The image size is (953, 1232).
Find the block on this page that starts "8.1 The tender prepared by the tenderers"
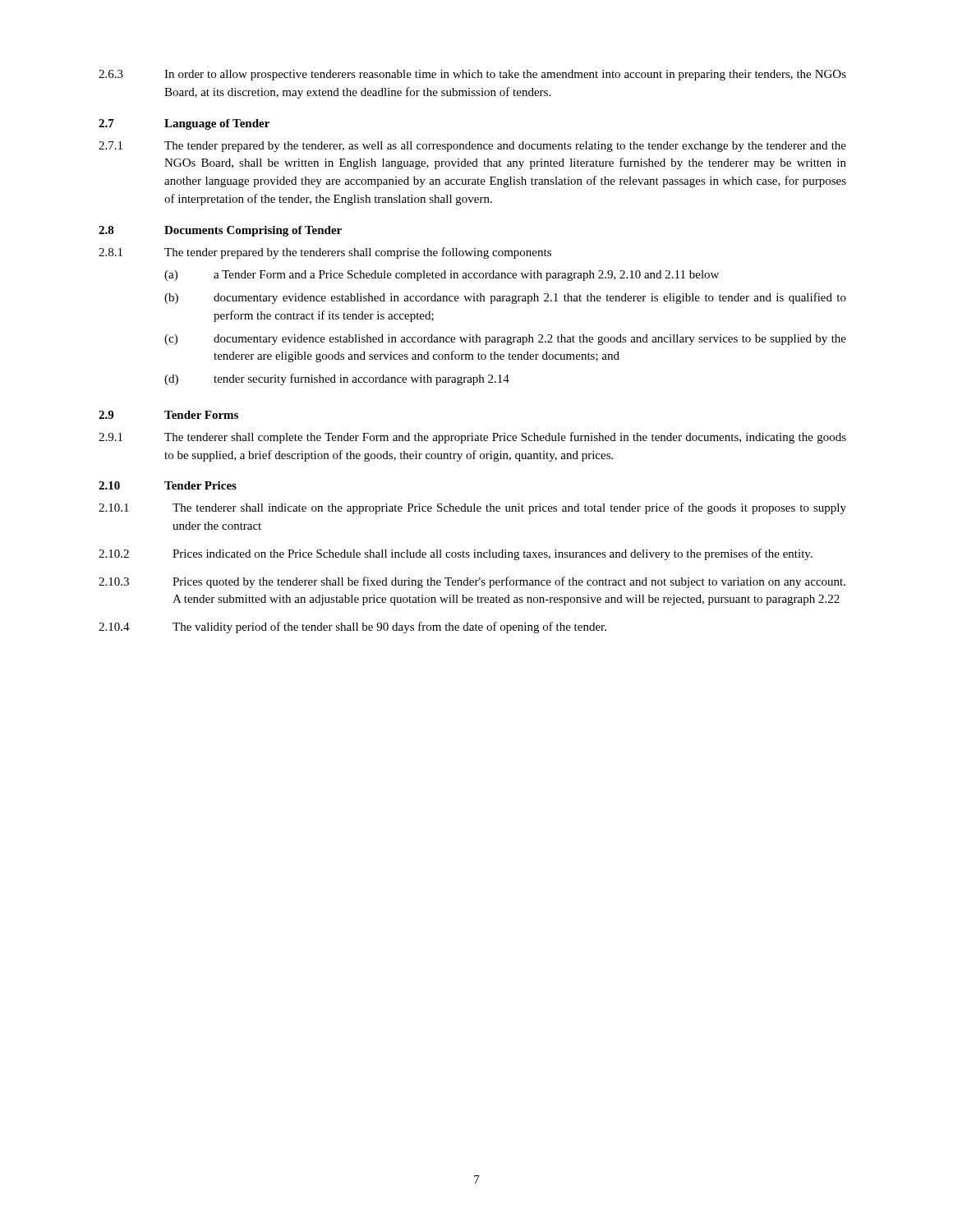pyautogui.click(x=325, y=253)
